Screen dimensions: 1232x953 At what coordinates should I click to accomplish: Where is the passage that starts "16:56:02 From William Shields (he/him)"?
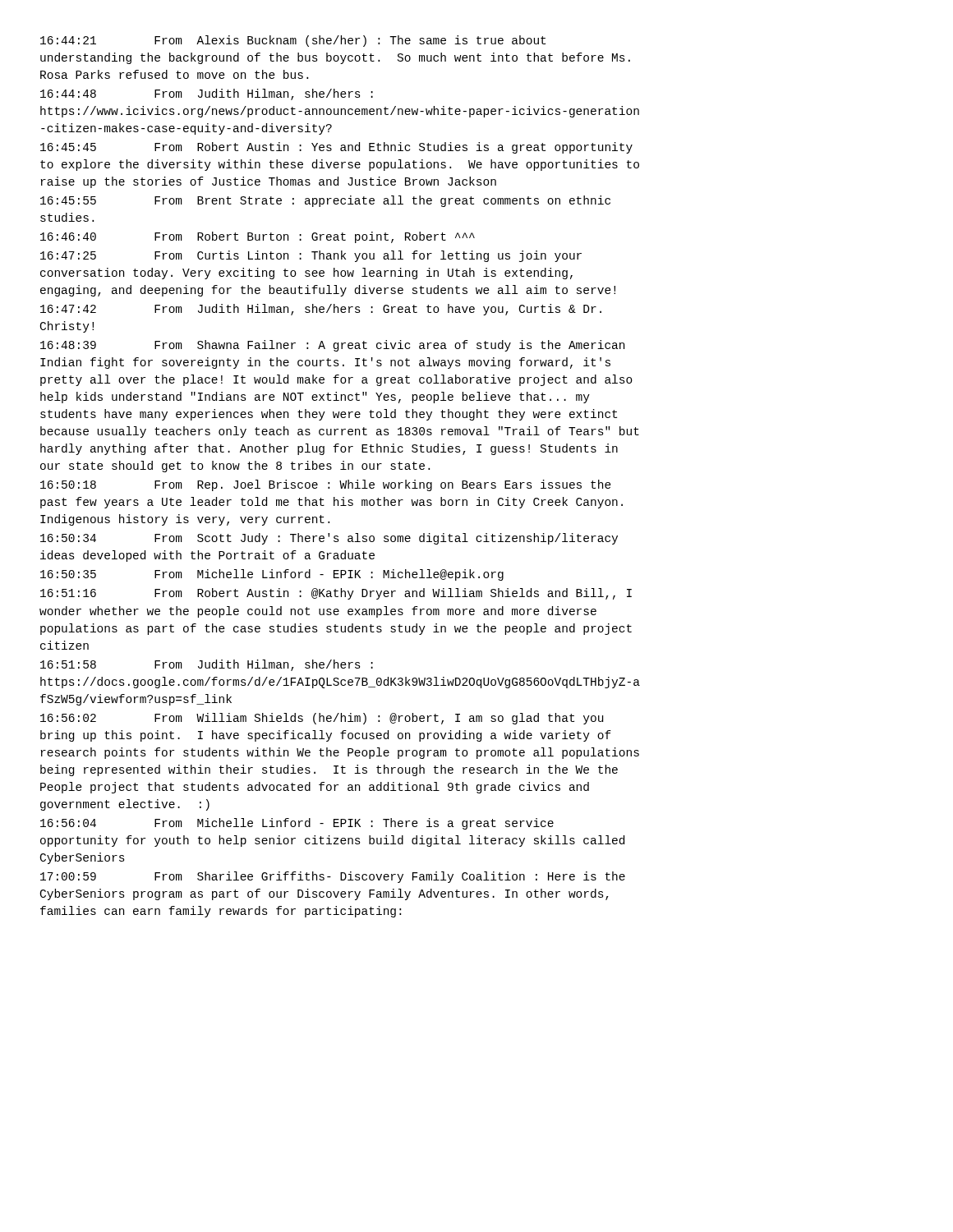(x=340, y=761)
